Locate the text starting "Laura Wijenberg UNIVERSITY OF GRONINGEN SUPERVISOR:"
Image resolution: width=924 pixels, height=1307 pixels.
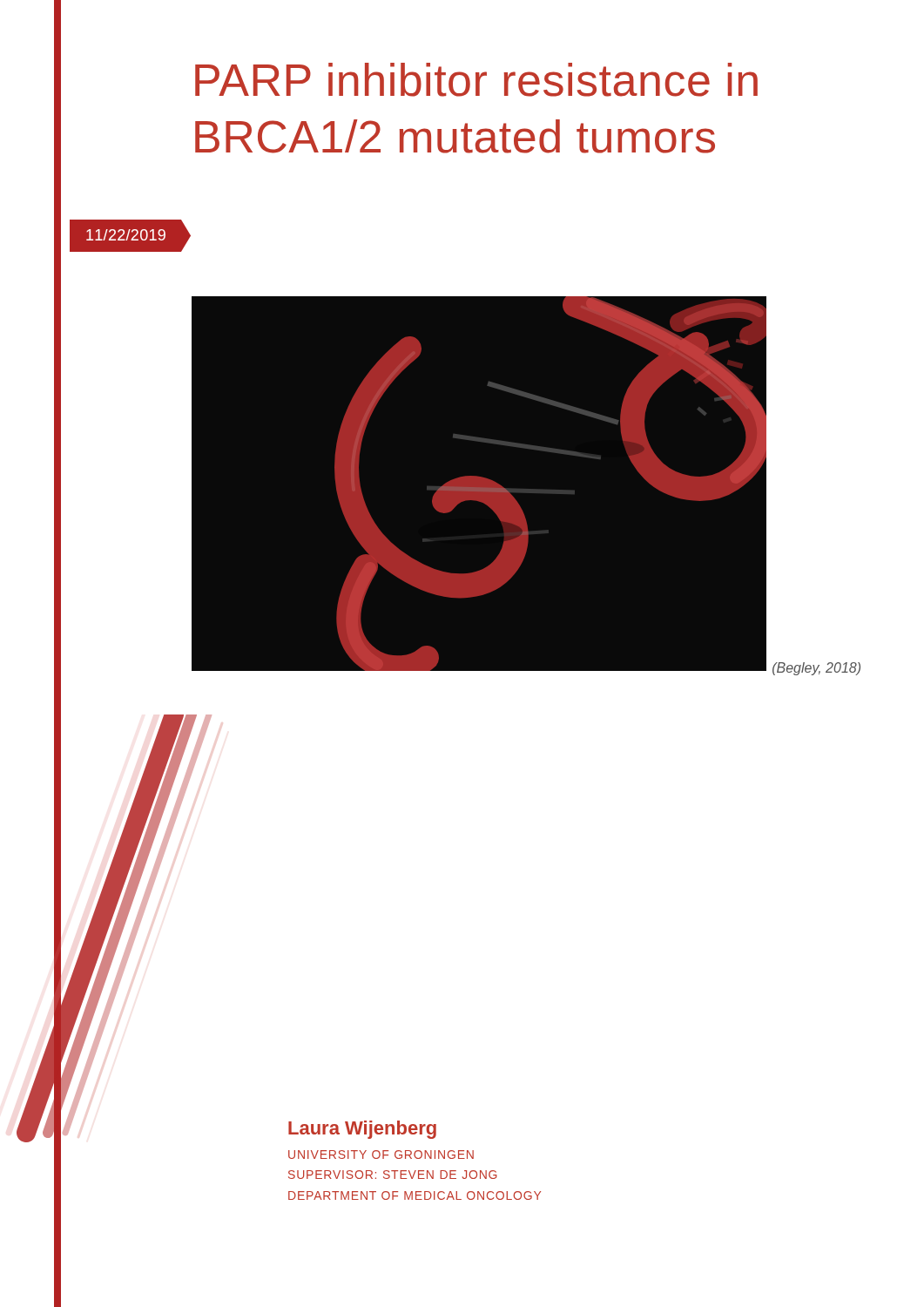pos(415,1162)
